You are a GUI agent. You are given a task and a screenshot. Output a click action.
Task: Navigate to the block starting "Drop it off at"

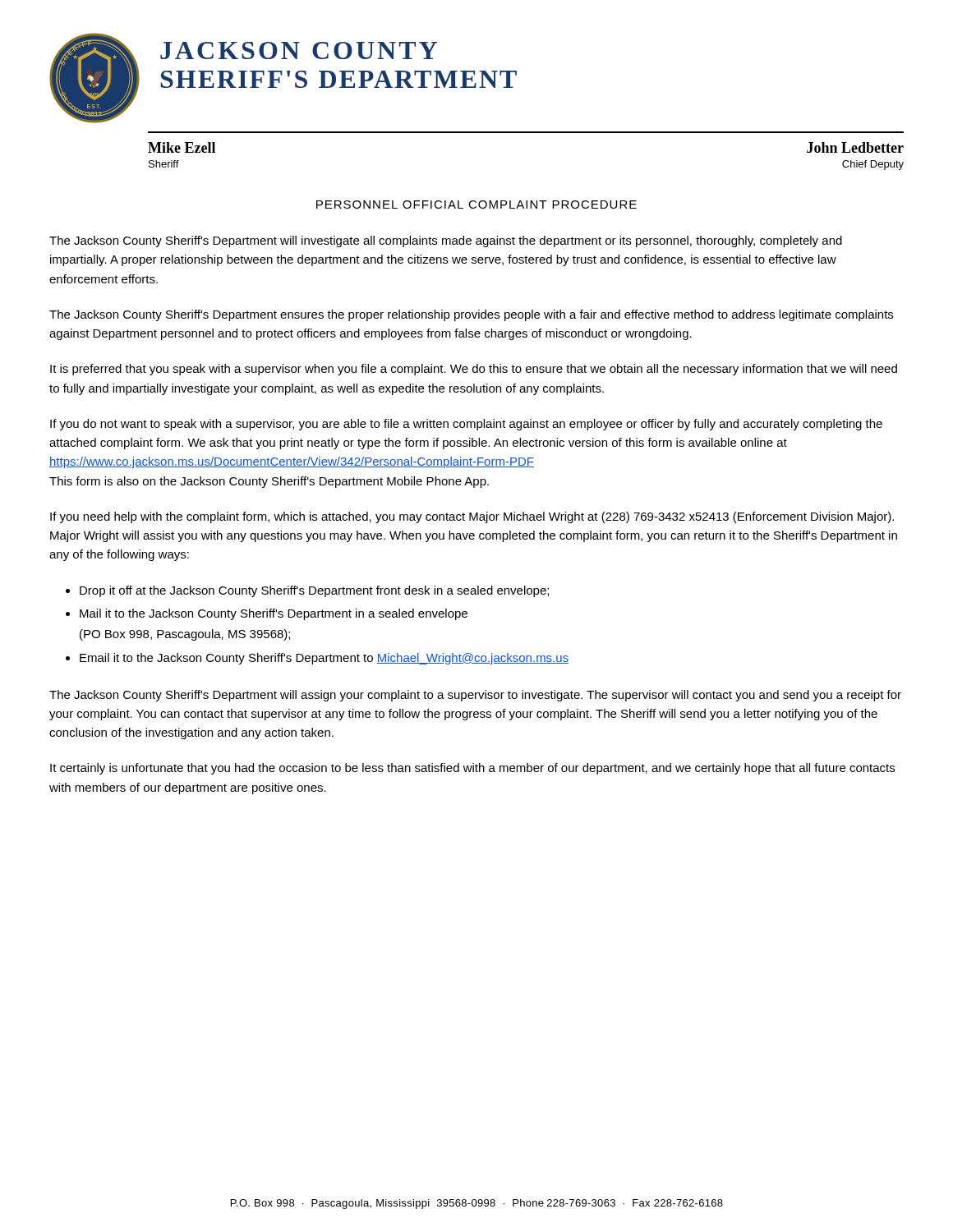pos(314,590)
